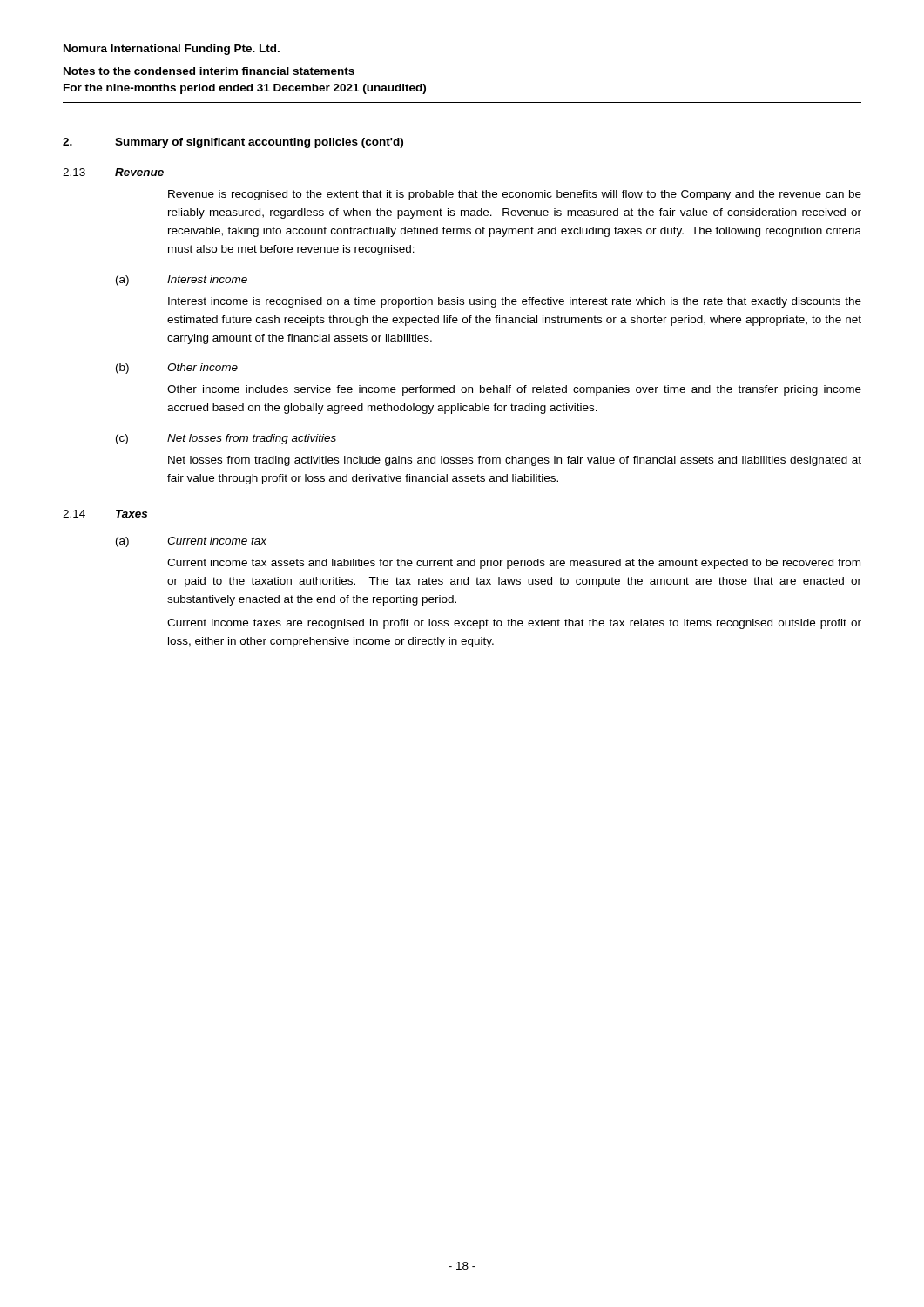The height and width of the screenshot is (1307, 924).
Task: Select the element starting "(a) Current income tax"
Action: pyautogui.click(x=488, y=592)
